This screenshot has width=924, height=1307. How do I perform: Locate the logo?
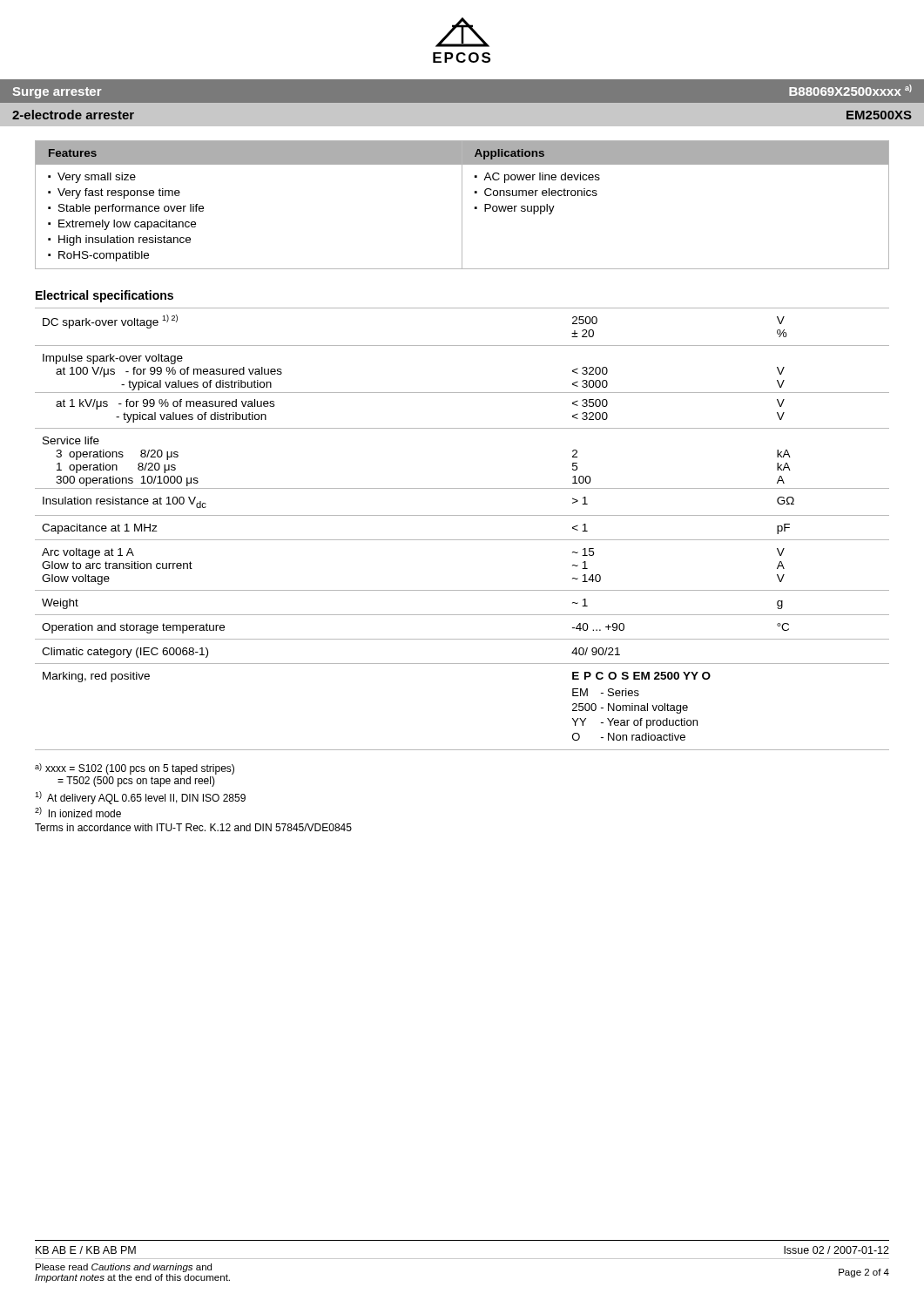click(x=462, y=40)
